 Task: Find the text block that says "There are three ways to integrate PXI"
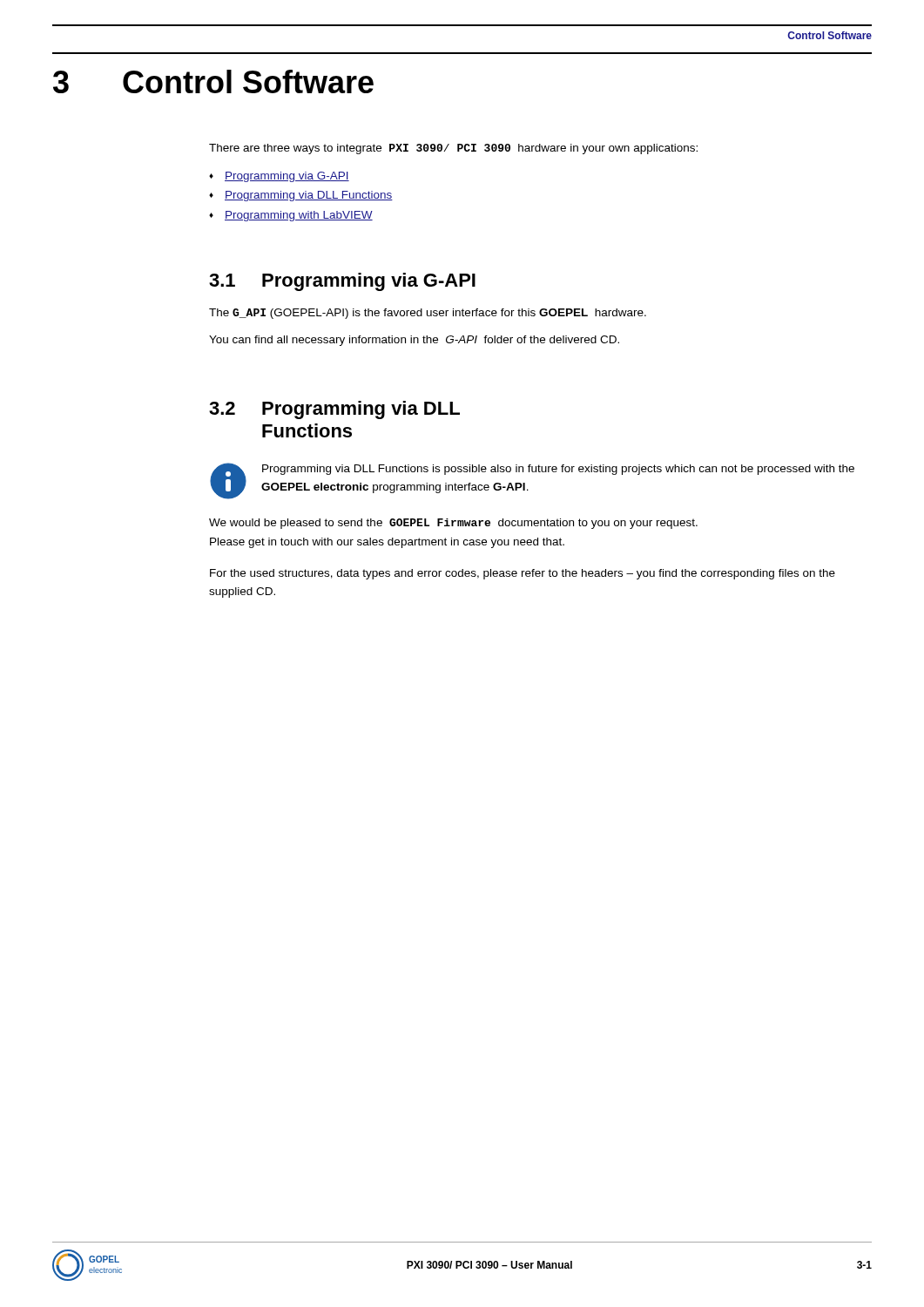[454, 148]
